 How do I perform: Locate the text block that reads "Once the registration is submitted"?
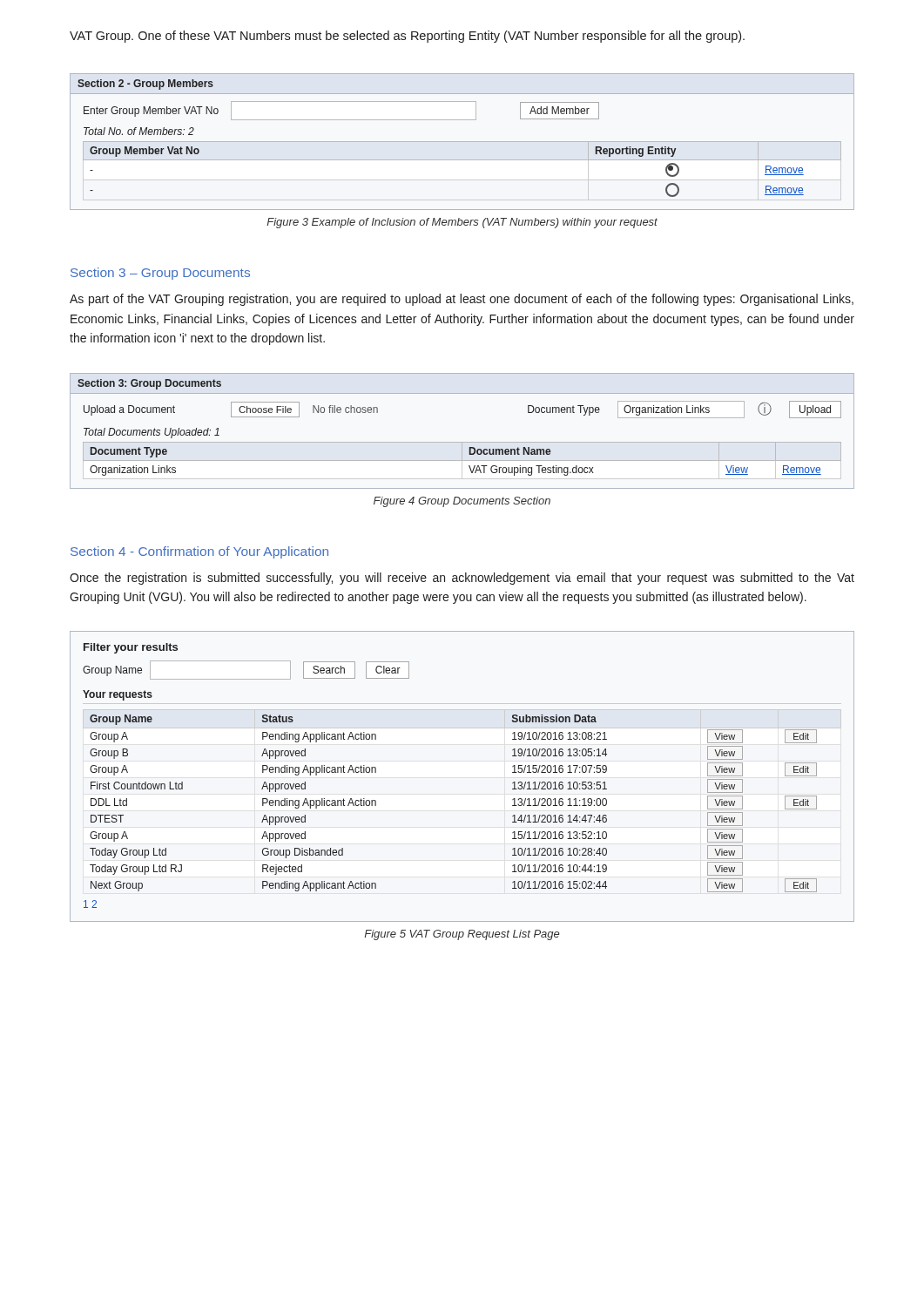[462, 587]
